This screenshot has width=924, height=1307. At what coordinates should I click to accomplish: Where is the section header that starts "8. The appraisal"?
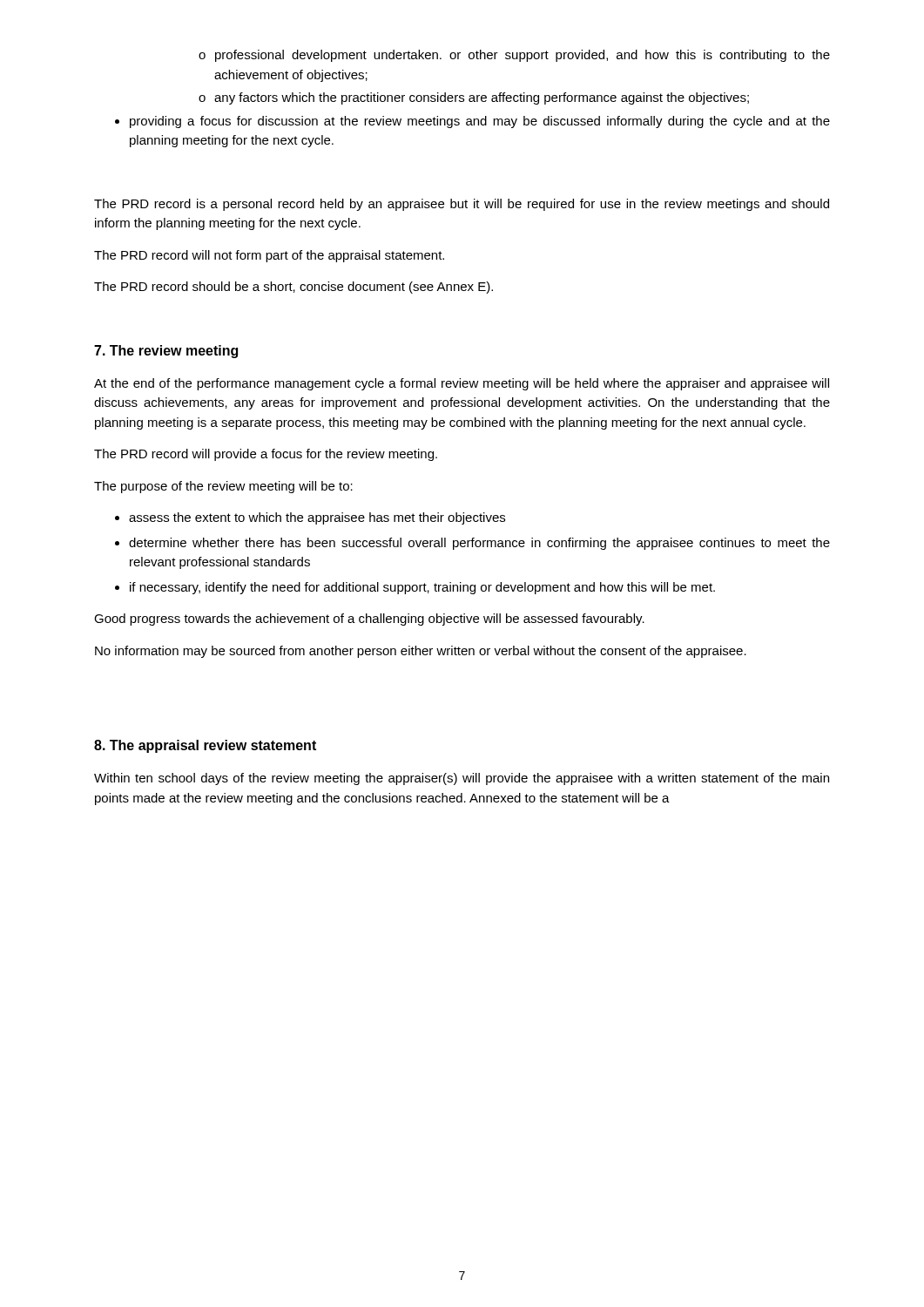(x=205, y=746)
